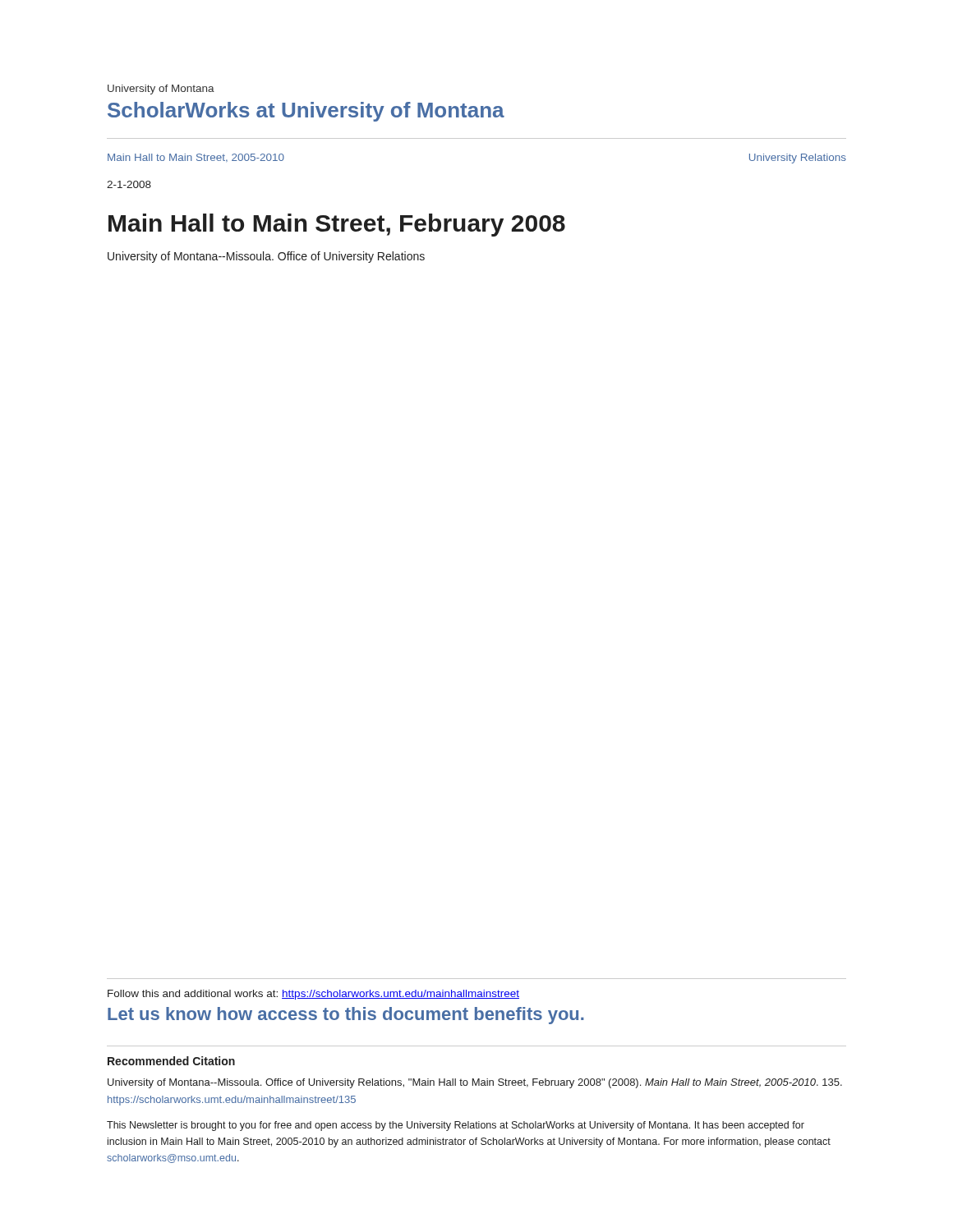This screenshot has height=1232, width=953.
Task: Locate the section header that says "Recommended Citation"
Action: pyautogui.click(x=171, y=1061)
